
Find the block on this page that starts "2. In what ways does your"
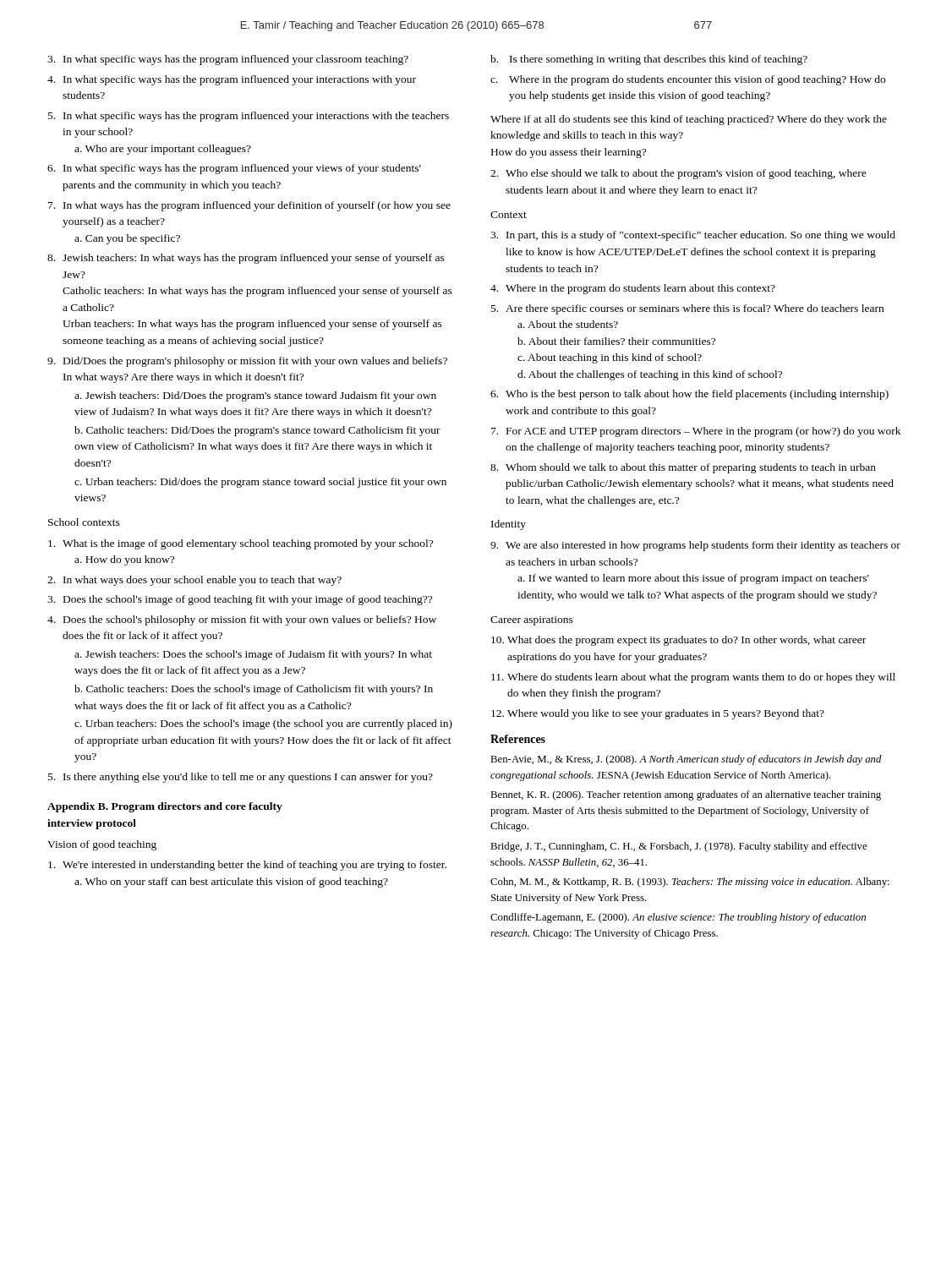[x=195, y=579]
